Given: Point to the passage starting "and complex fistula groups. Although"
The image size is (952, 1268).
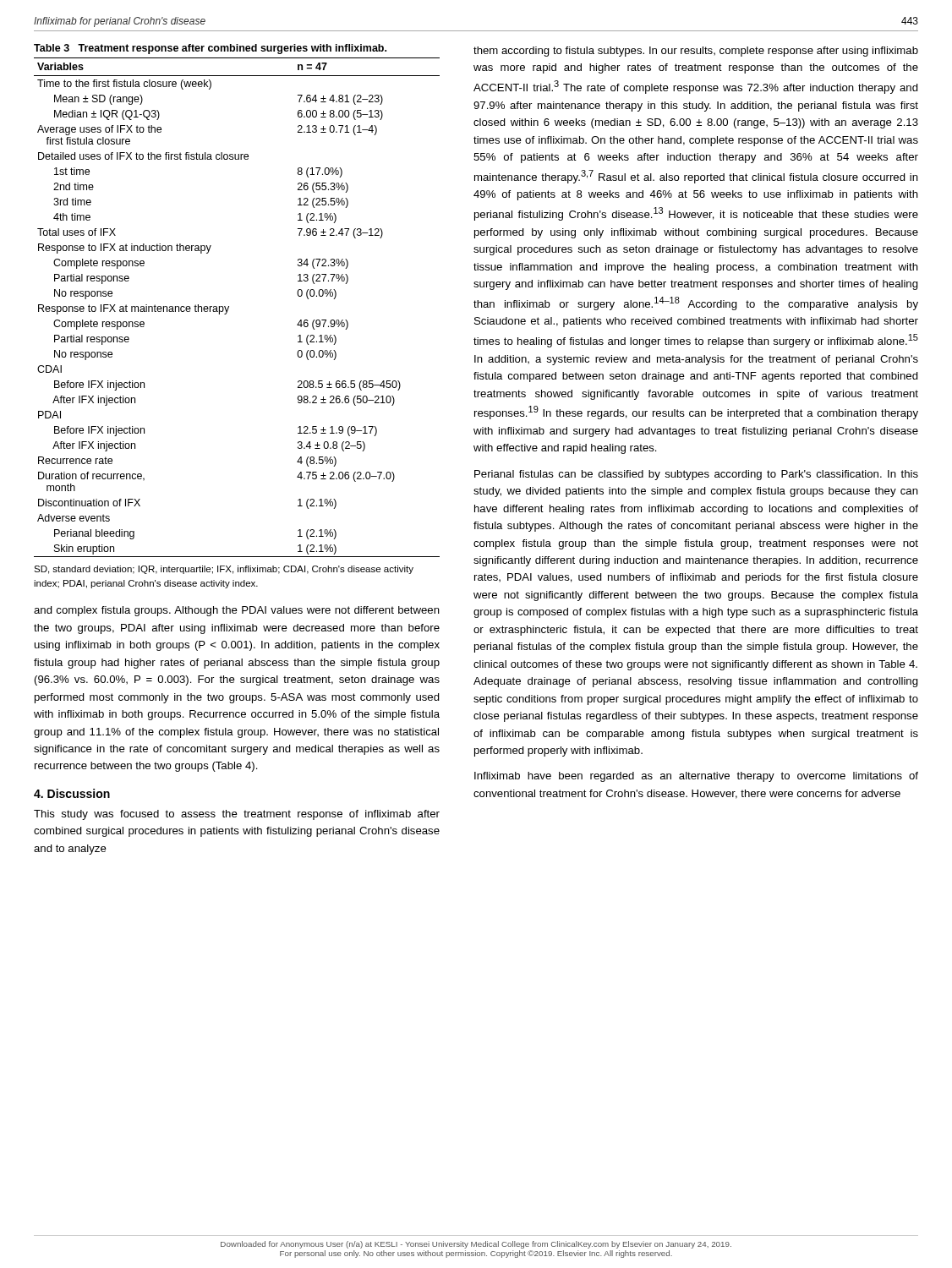Looking at the screenshot, I should pyautogui.click(x=237, y=688).
